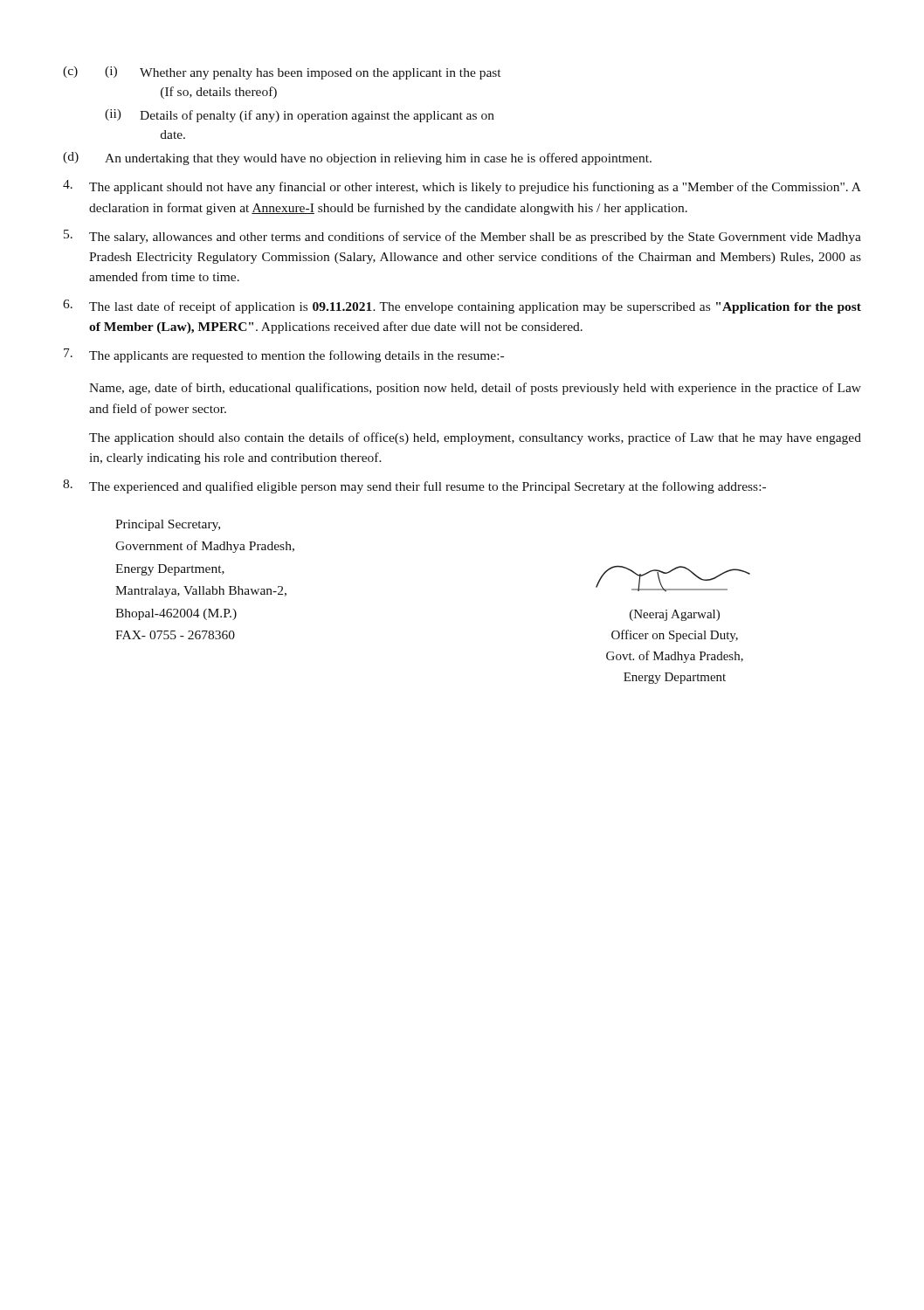Locate the text block with the text "The salary, allowances"
Image resolution: width=924 pixels, height=1310 pixels.
[x=462, y=257]
